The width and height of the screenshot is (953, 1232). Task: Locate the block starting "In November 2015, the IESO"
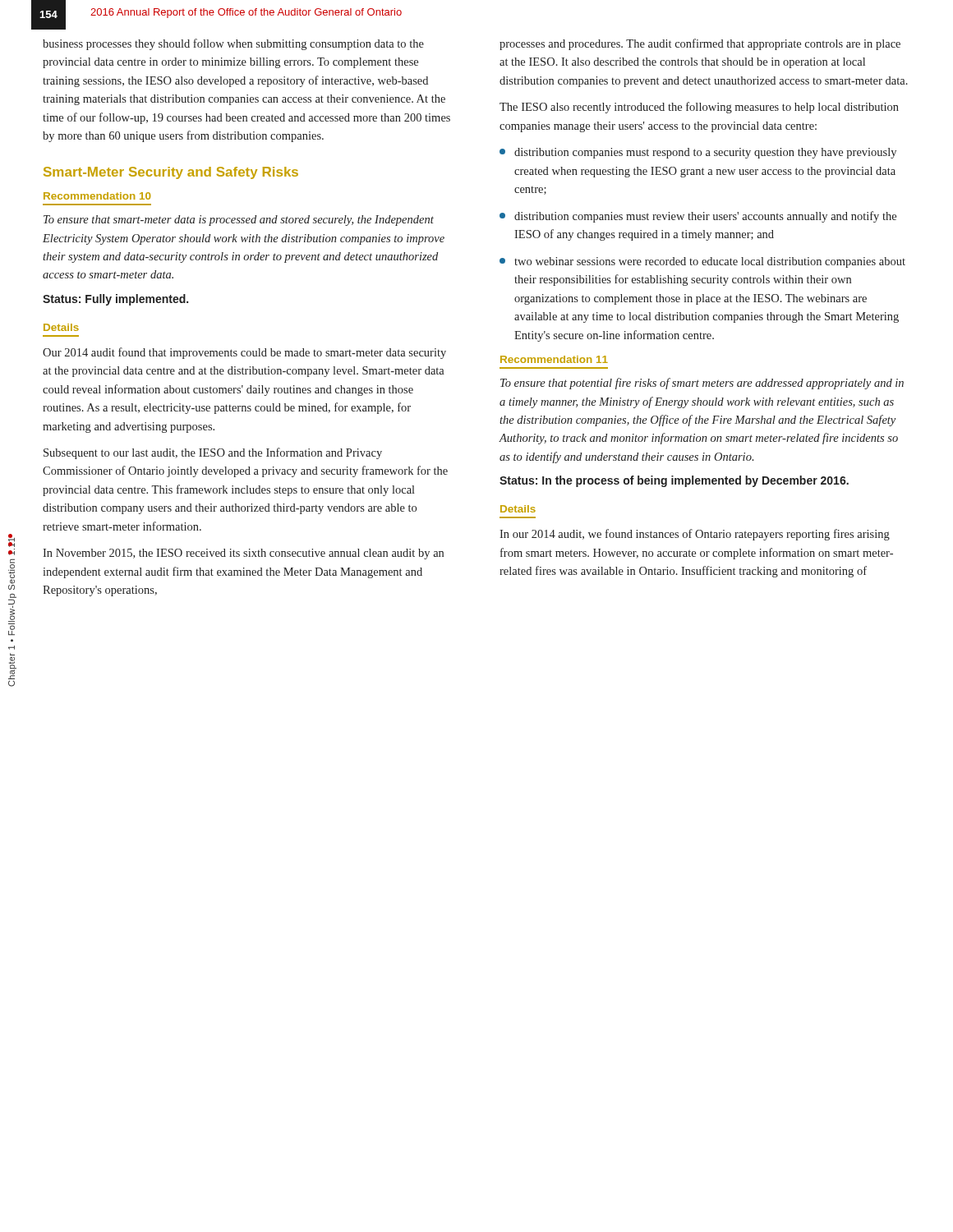pos(248,572)
